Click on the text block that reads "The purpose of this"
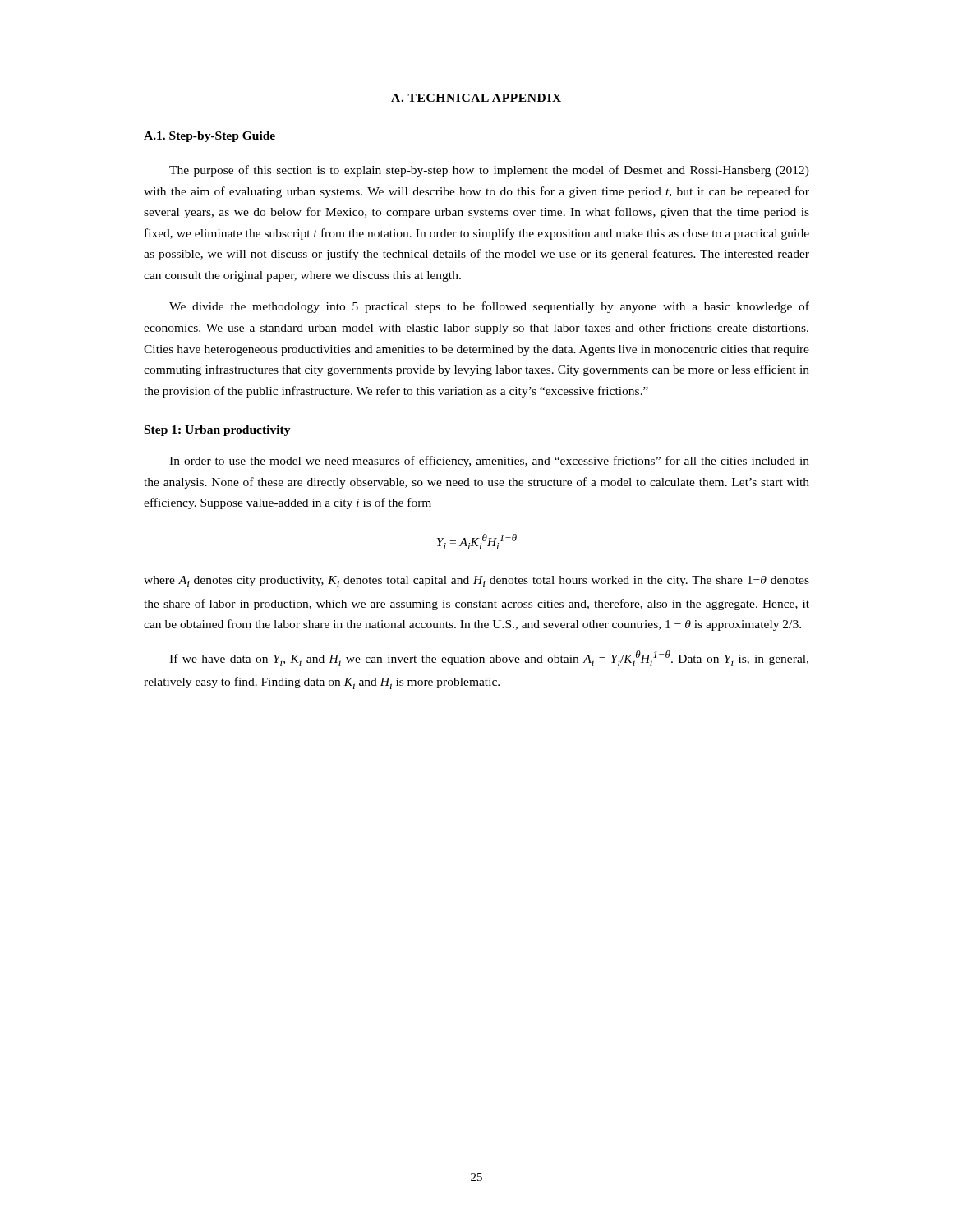 [x=476, y=222]
